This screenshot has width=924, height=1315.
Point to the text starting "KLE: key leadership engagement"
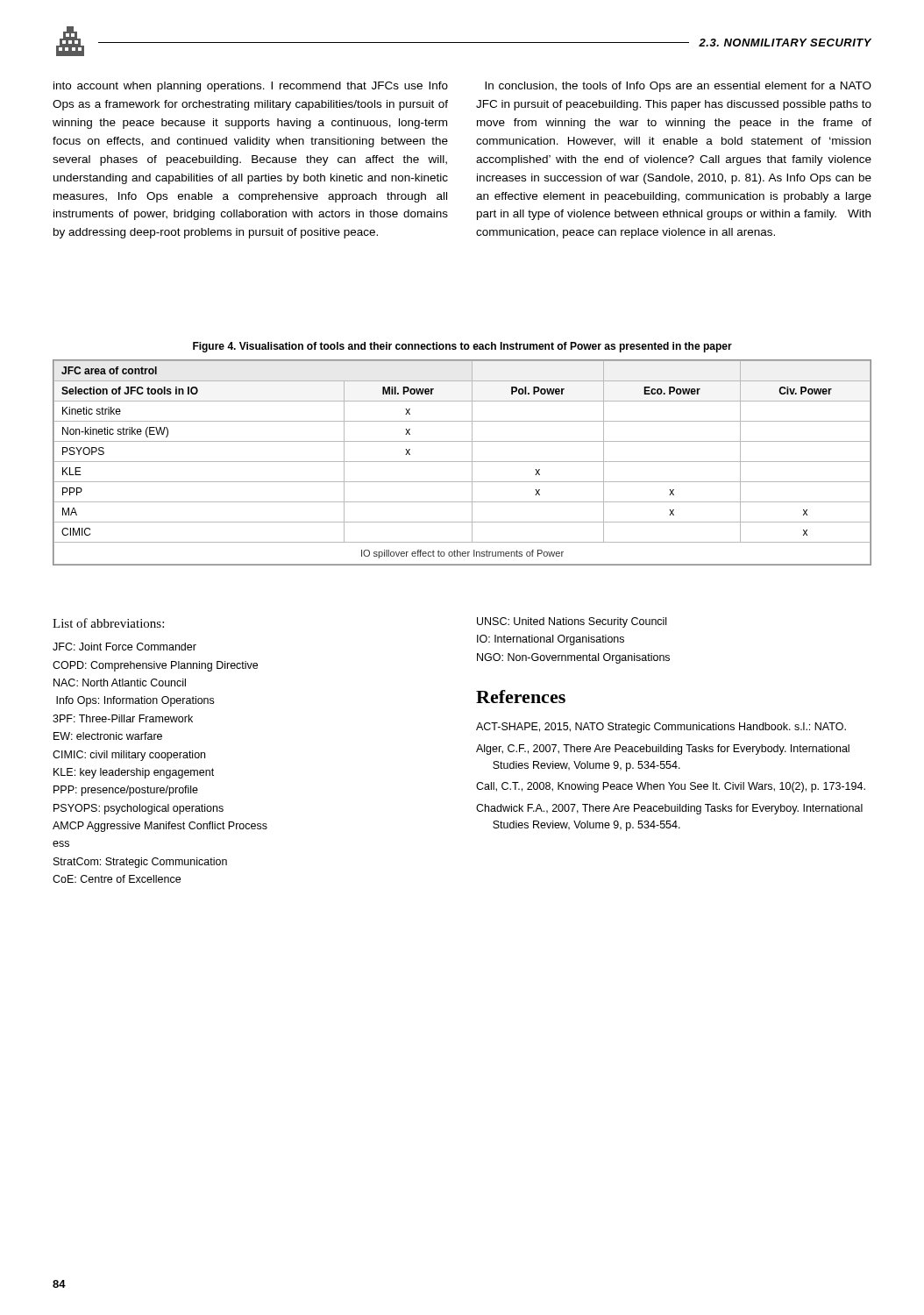[x=133, y=772]
